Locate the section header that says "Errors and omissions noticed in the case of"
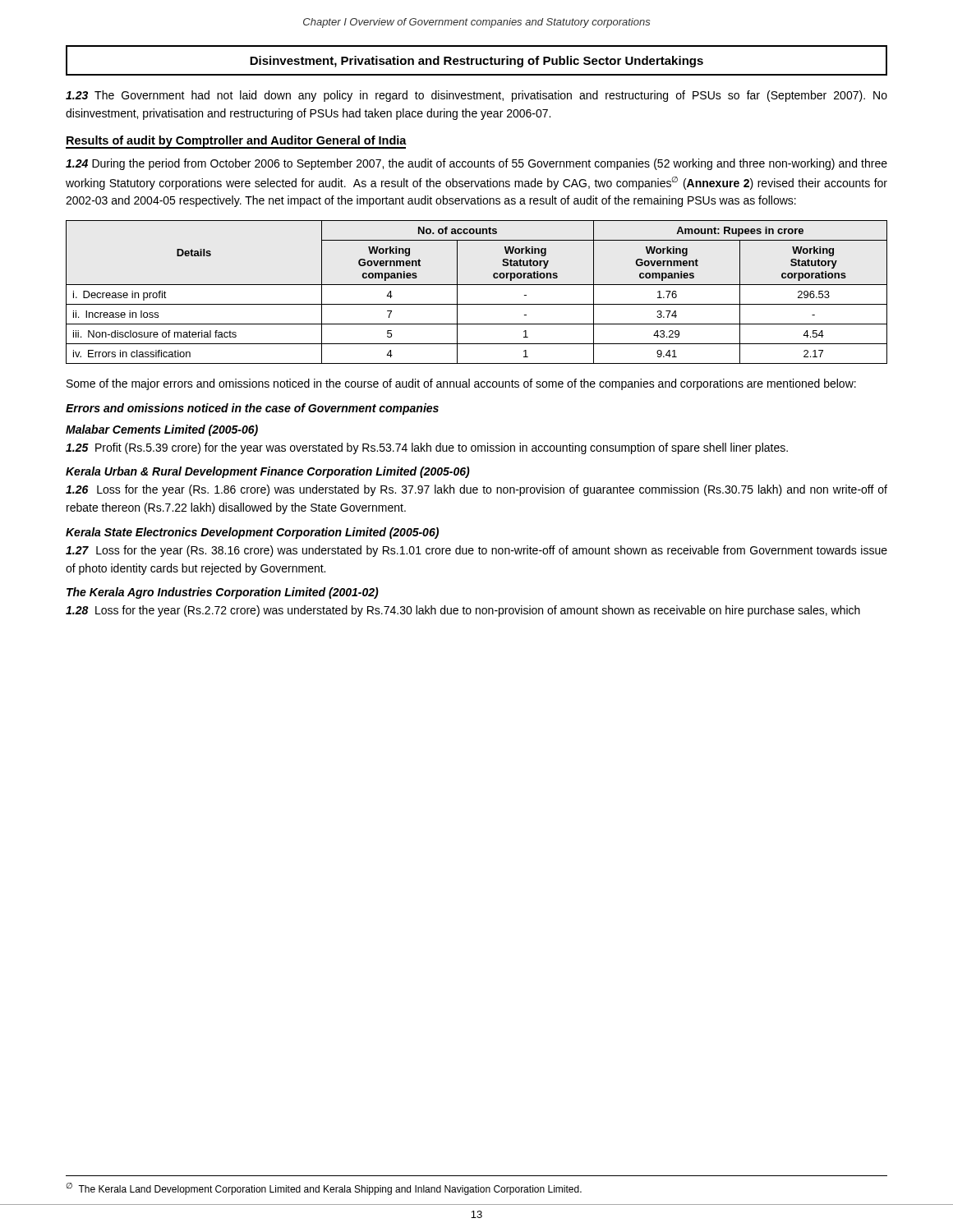Viewport: 953px width, 1232px height. tap(252, 408)
